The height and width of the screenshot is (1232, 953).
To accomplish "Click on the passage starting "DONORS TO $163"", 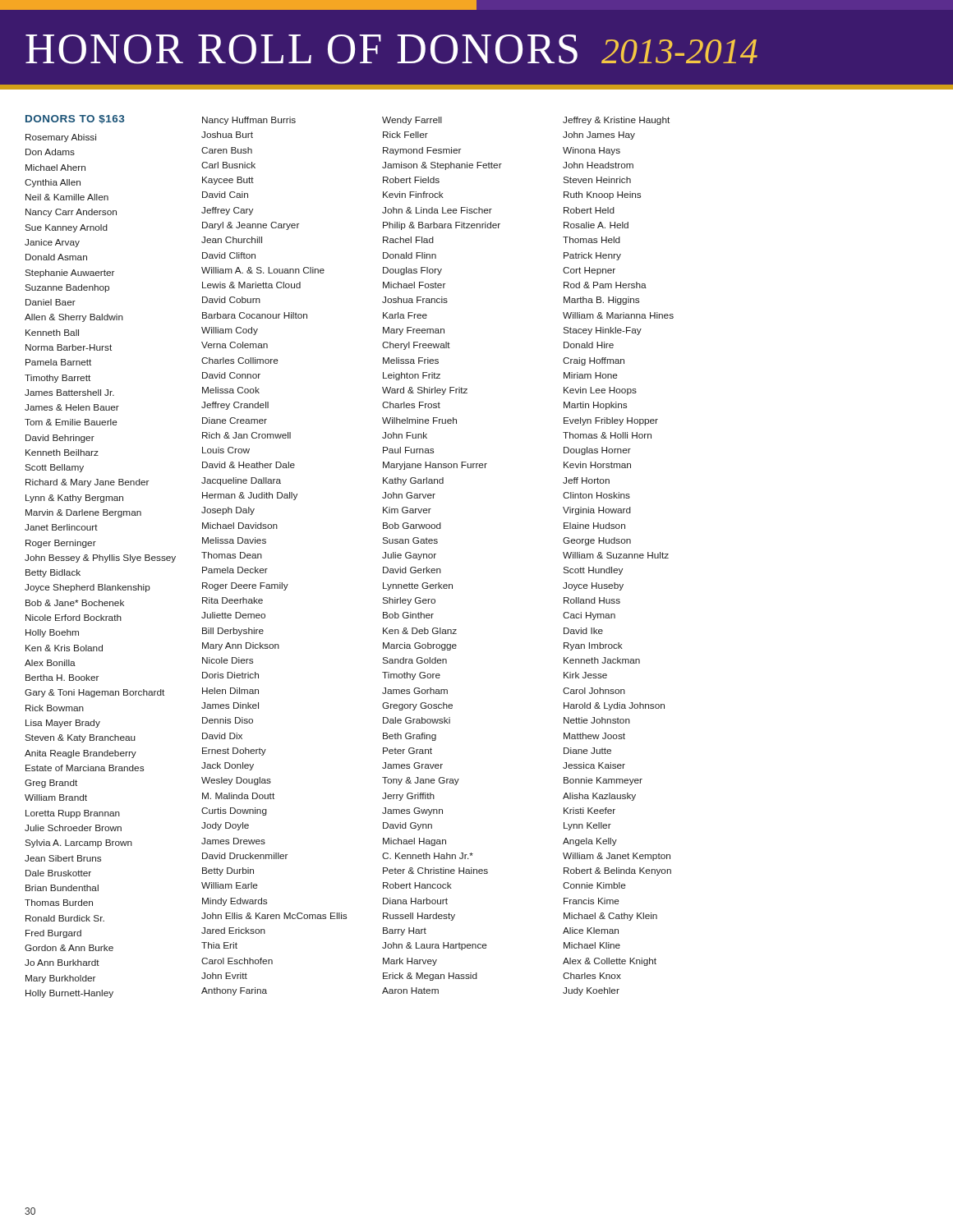I will [x=75, y=119].
